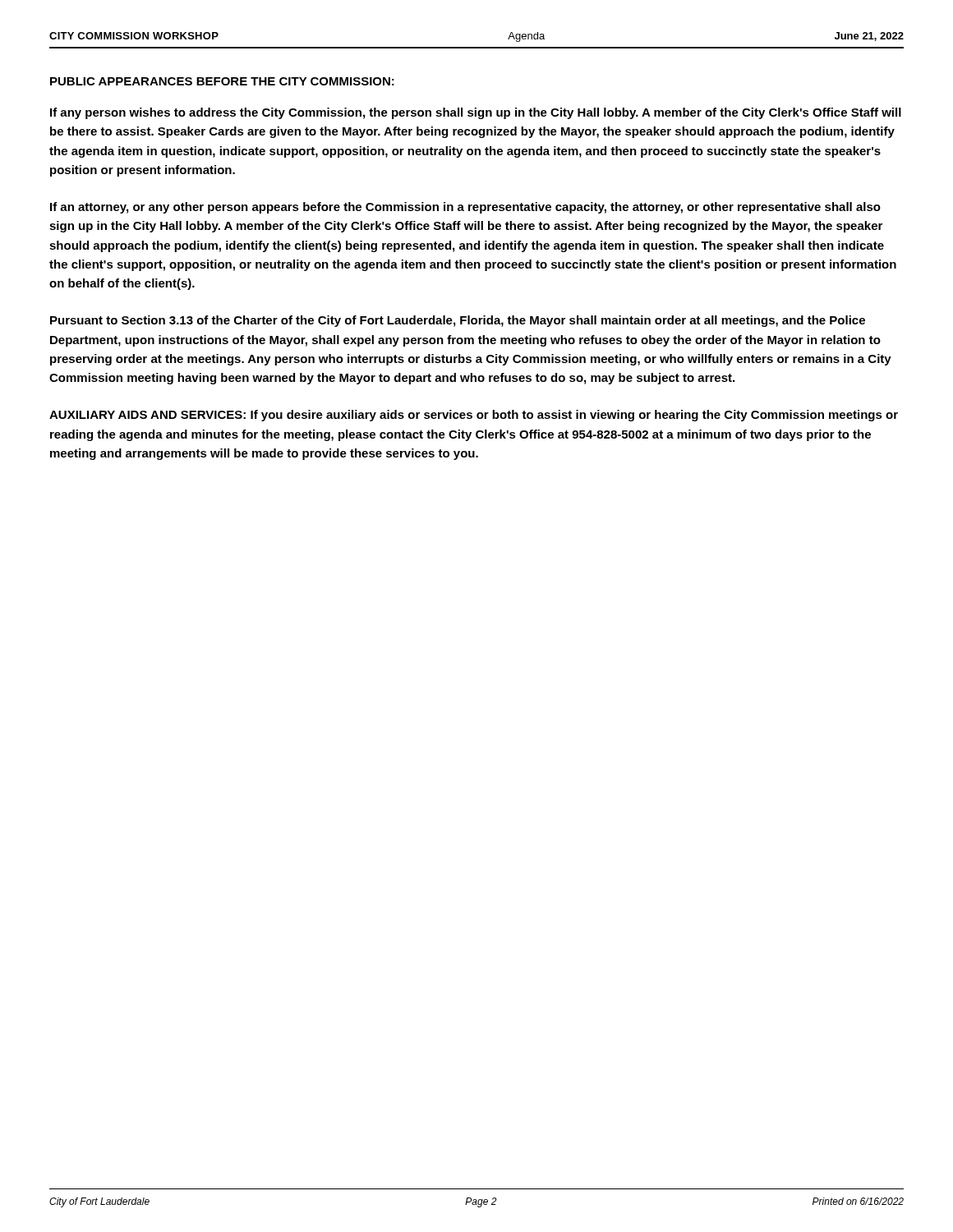Find the block on this page that starts "Pursuant to Section 3.13 of the"

pyautogui.click(x=470, y=349)
